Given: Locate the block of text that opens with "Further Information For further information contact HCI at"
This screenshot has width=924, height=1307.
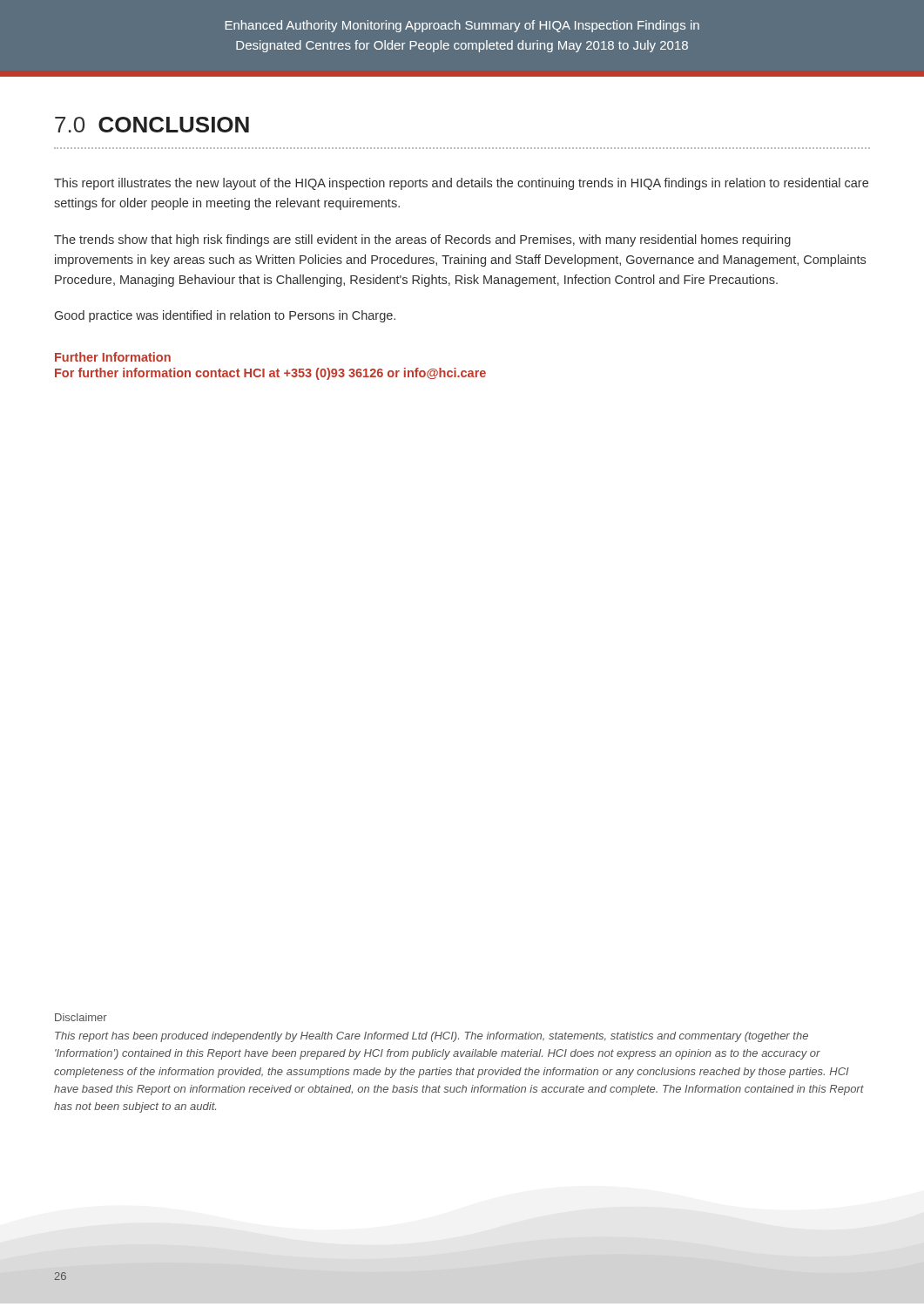Looking at the screenshot, I should tap(462, 365).
